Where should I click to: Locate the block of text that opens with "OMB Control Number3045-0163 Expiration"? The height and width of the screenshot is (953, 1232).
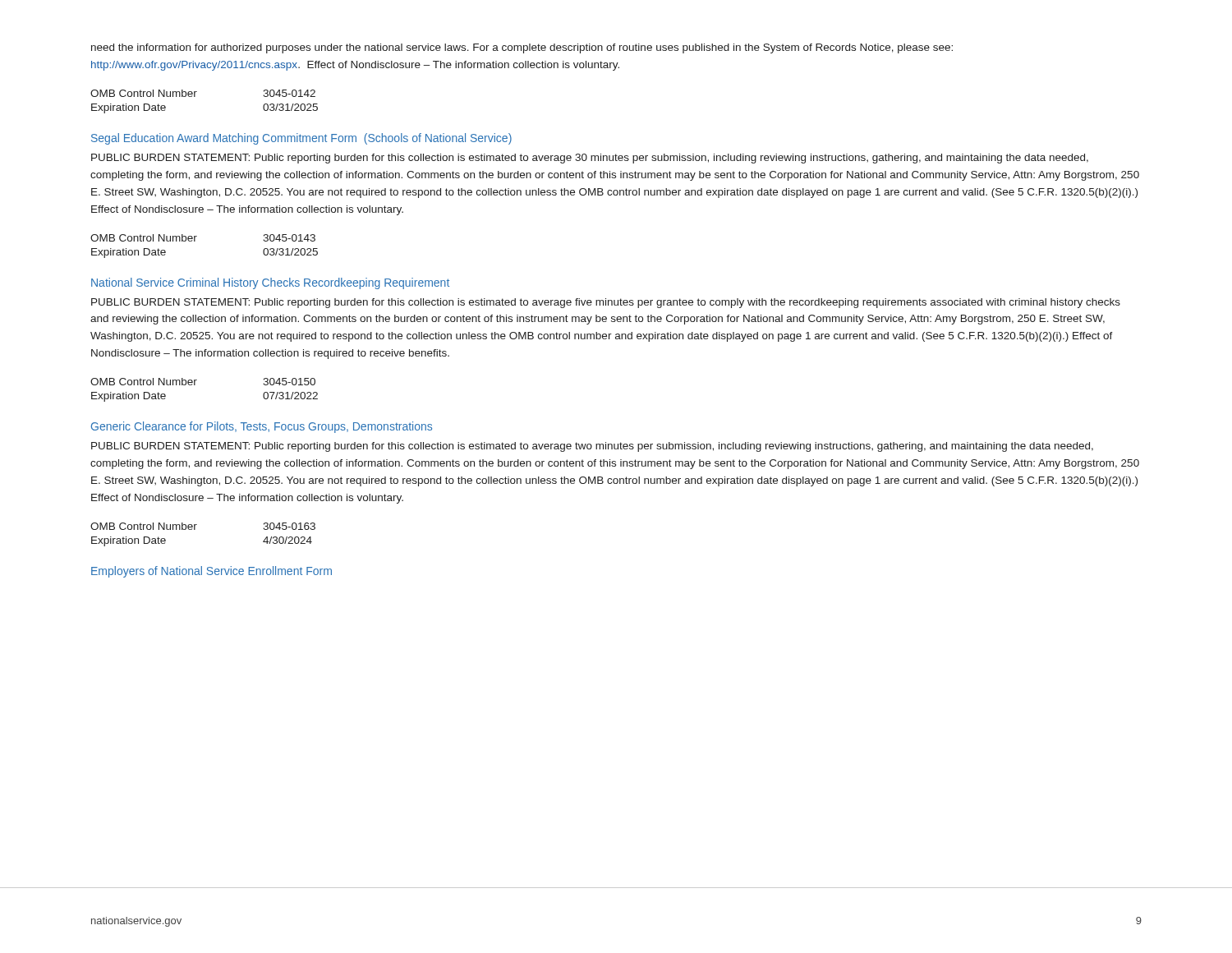pyautogui.click(x=147, y=526)
